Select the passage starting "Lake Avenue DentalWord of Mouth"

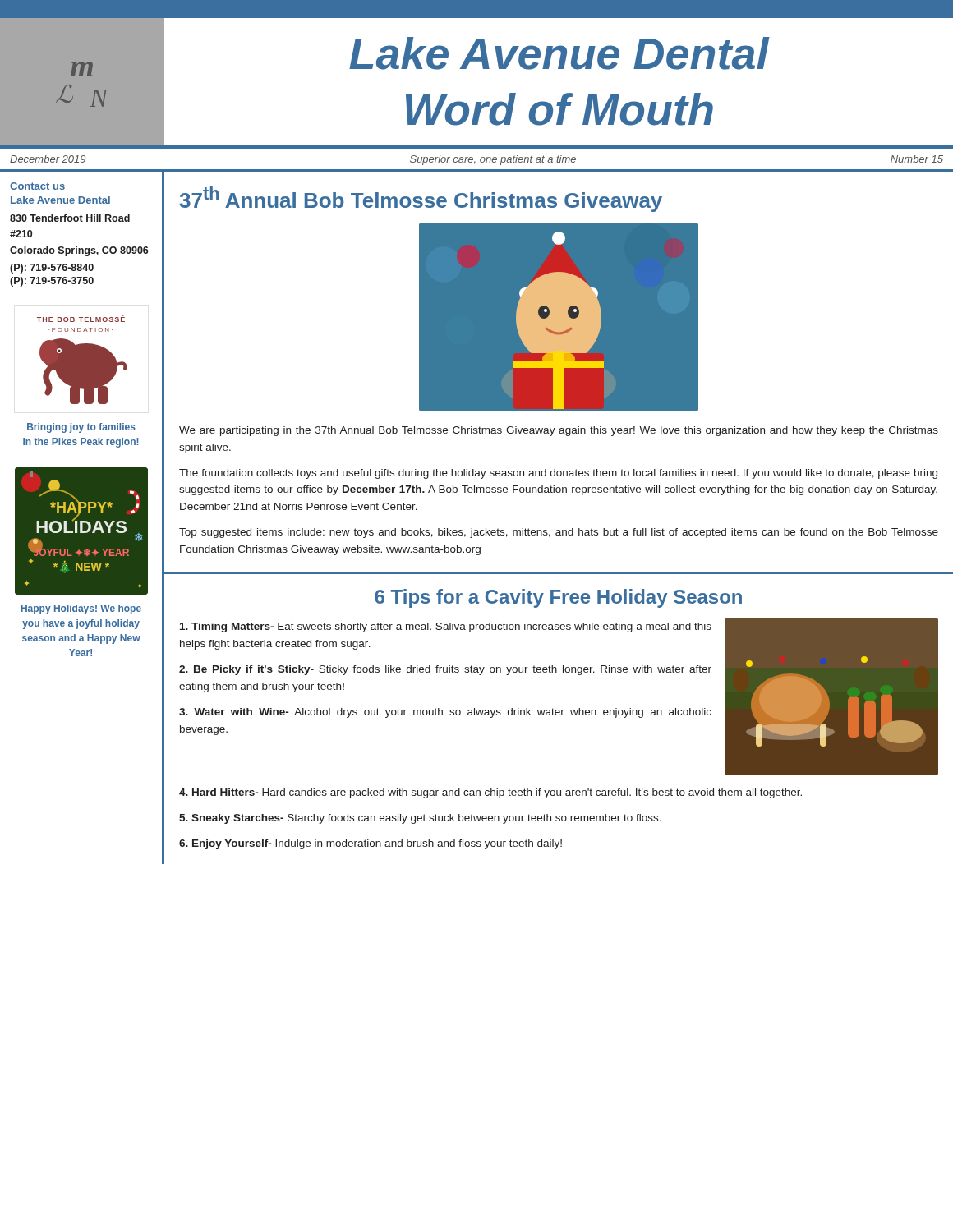point(559,82)
